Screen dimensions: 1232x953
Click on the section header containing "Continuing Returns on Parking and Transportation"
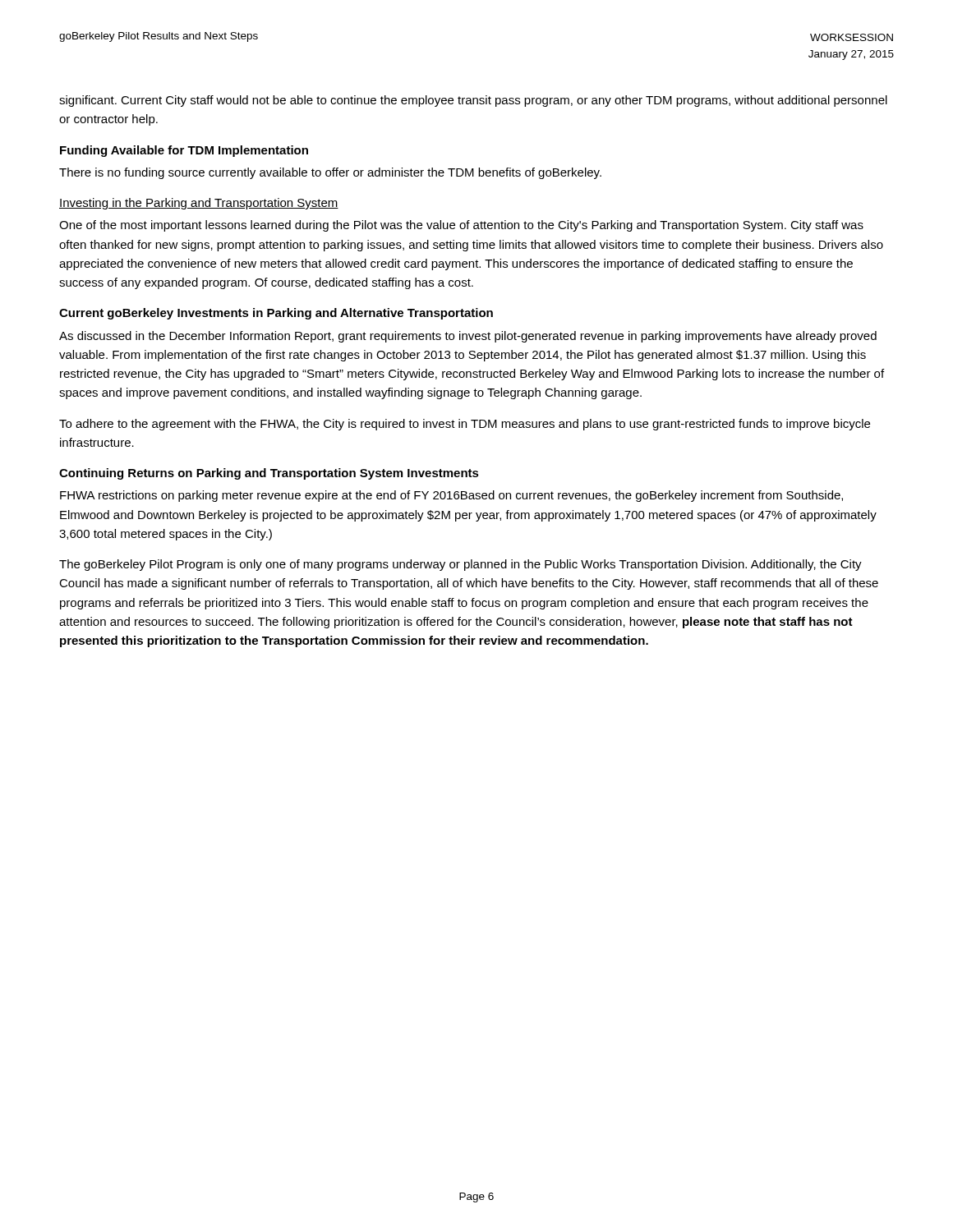(269, 473)
